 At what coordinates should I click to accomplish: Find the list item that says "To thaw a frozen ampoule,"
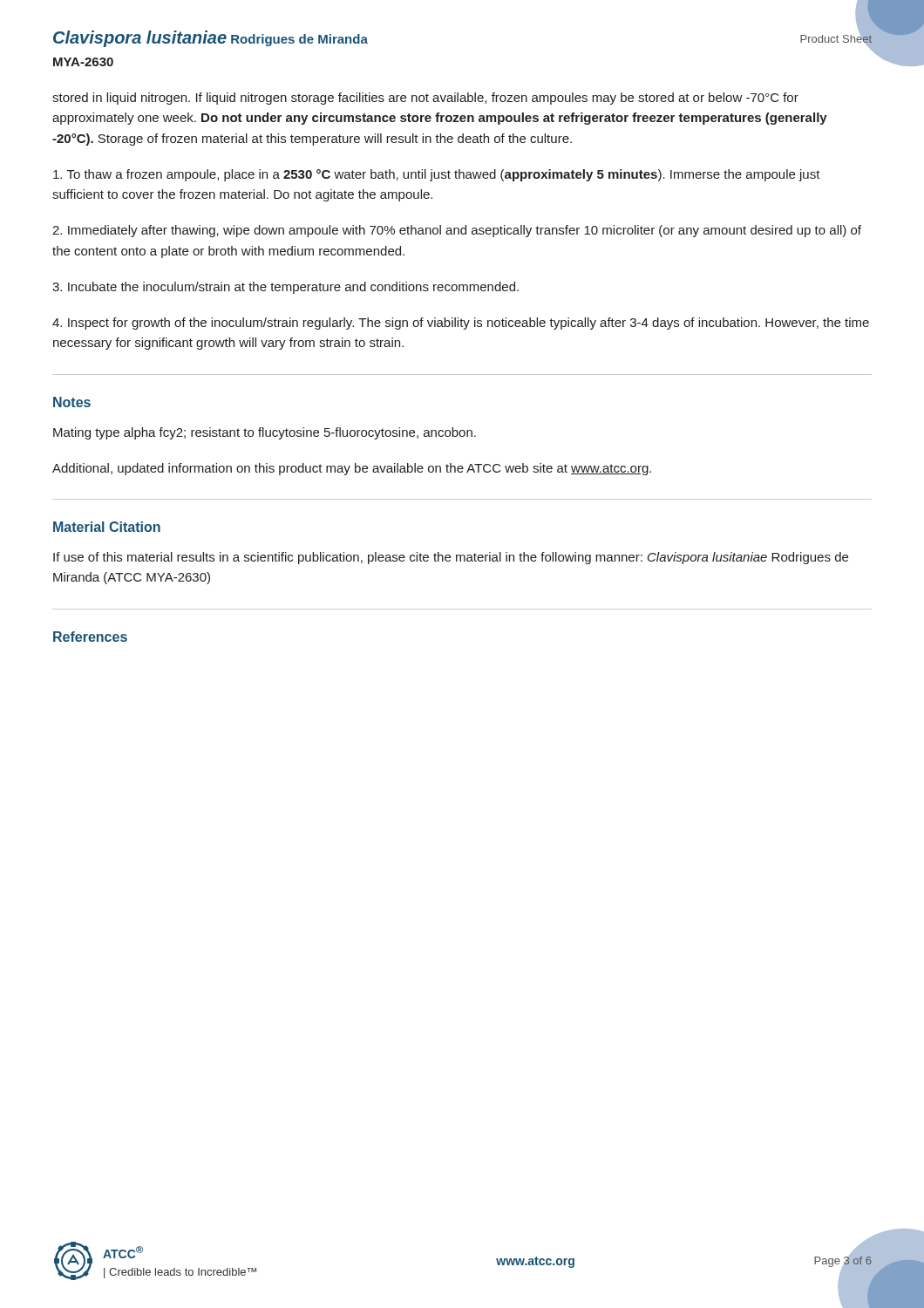pyautogui.click(x=436, y=184)
